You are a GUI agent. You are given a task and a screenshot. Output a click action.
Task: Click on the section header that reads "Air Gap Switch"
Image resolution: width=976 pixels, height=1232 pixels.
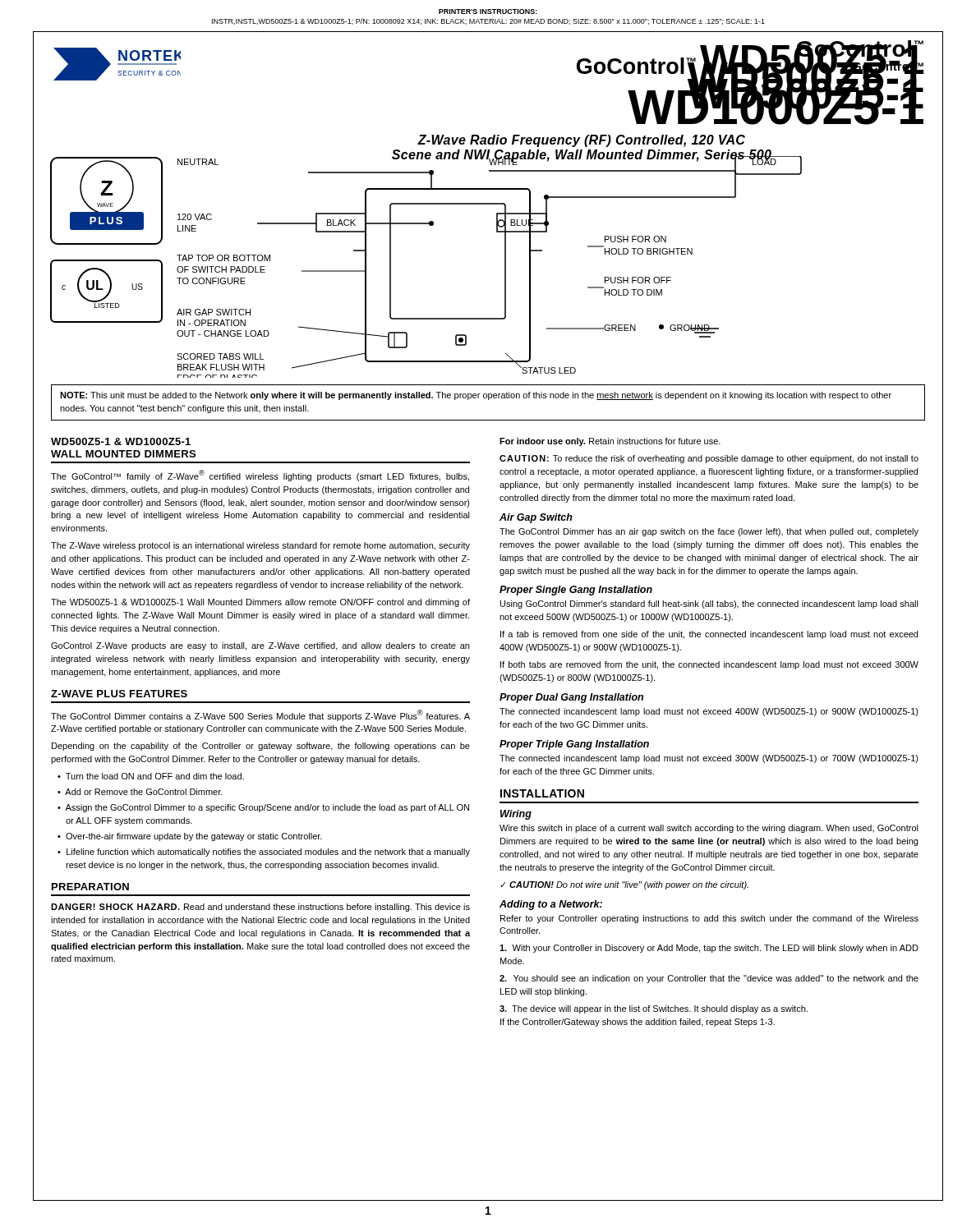tap(536, 517)
